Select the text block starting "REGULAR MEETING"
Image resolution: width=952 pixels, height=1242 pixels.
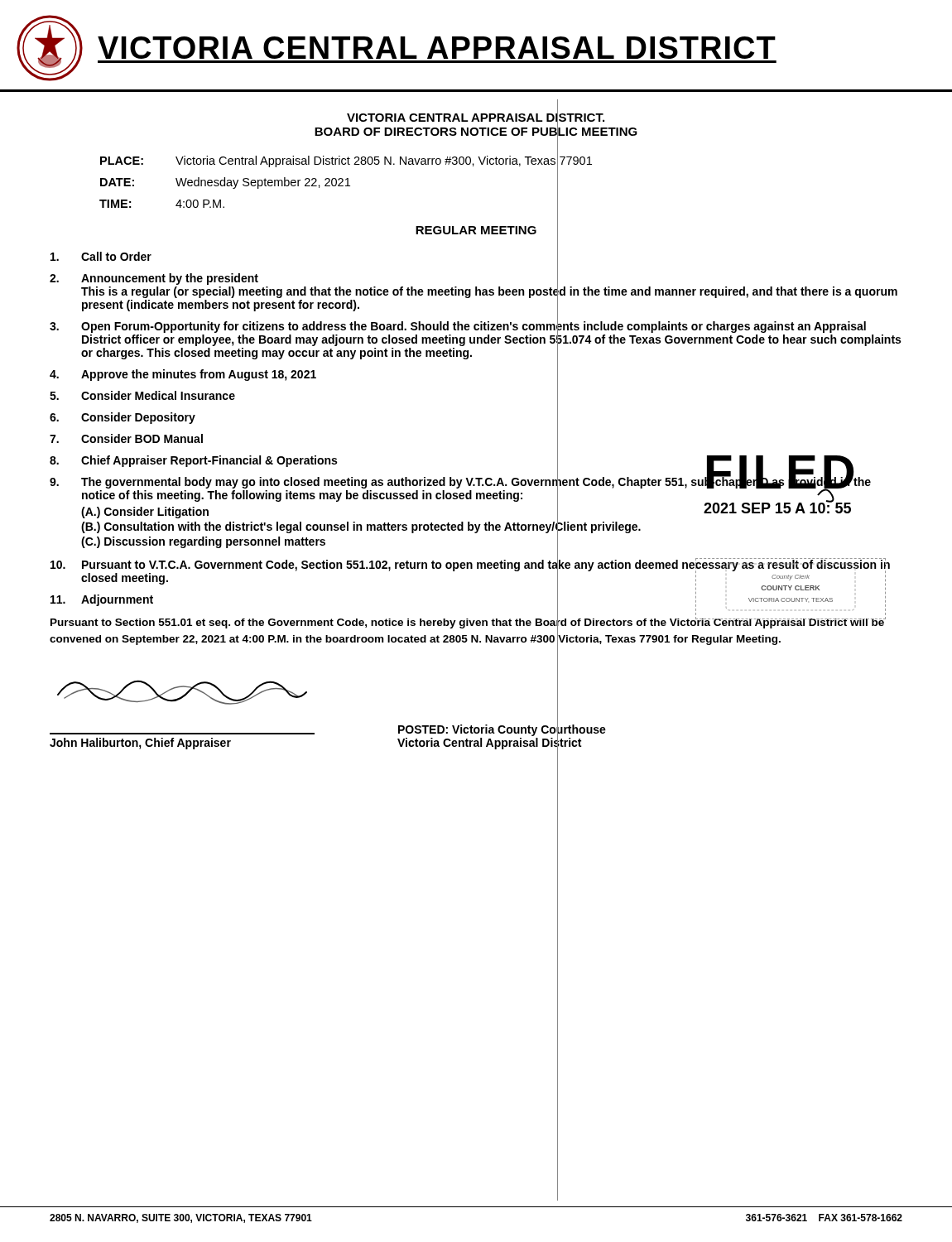tap(476, 230)
